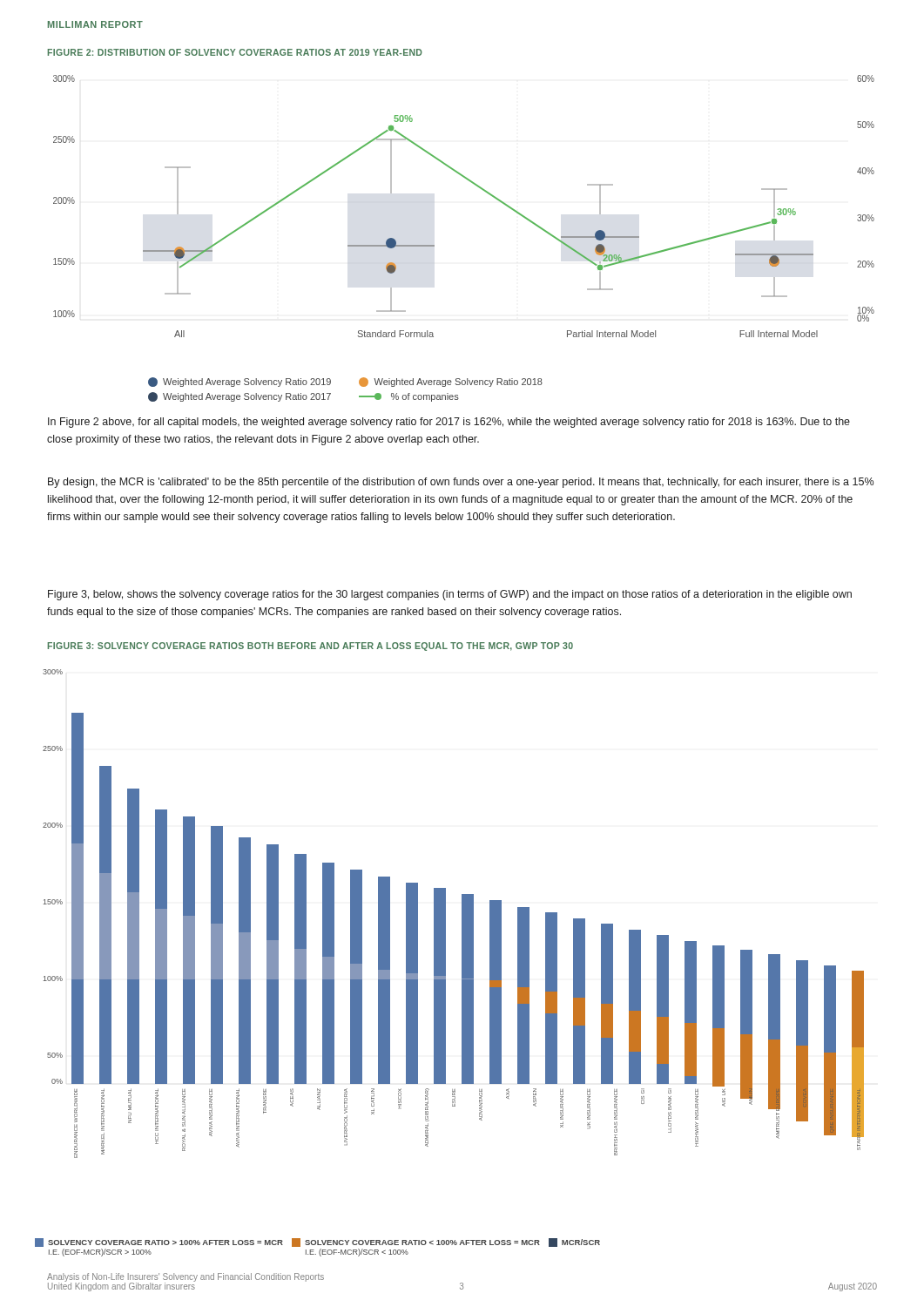Select the text starting "SOLVENCY COVERAGE RATIO"
The image size is (924, 1307).
(x=318, y=1247)
